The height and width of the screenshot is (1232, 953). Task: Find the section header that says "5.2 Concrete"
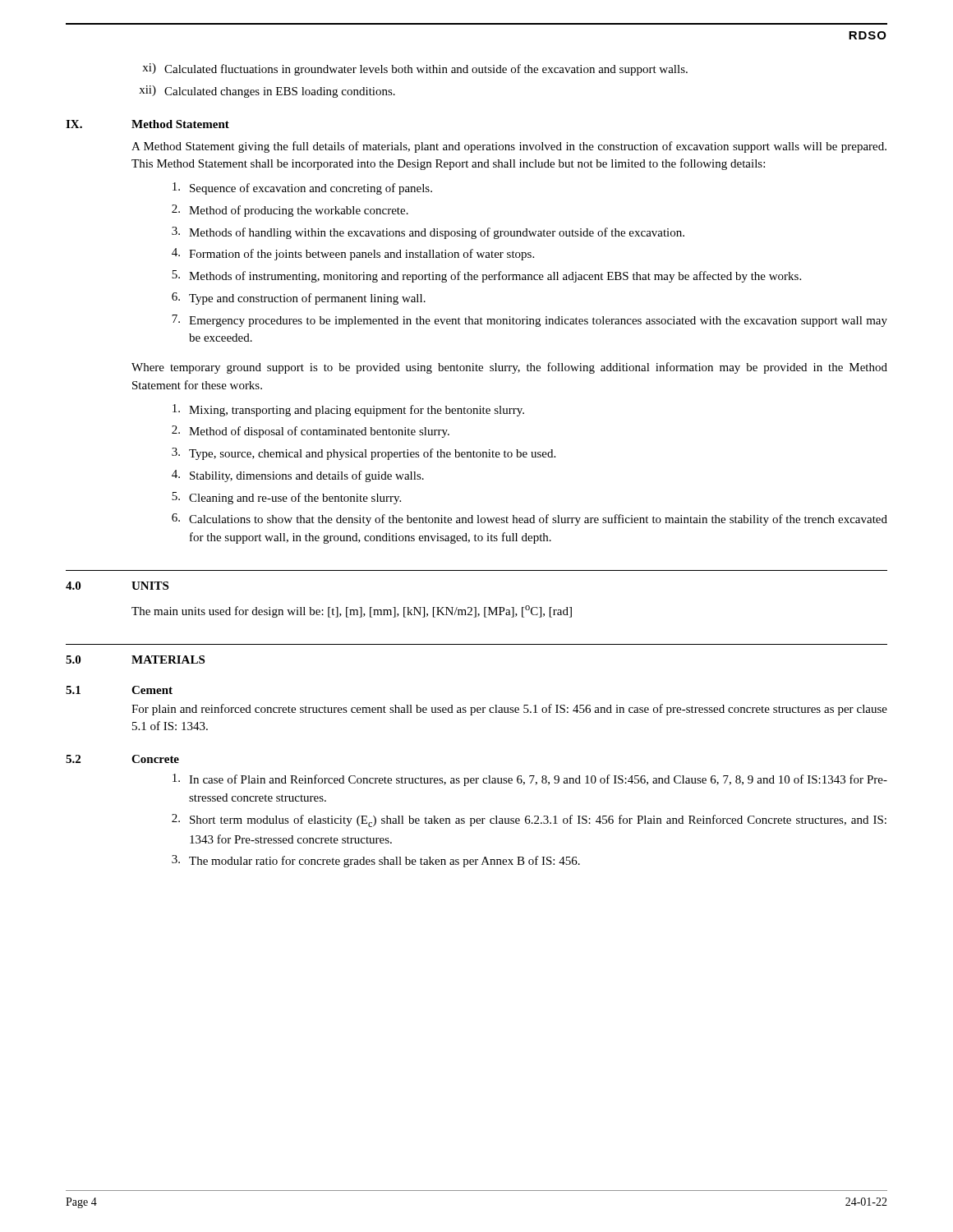[x=122, y=759]
